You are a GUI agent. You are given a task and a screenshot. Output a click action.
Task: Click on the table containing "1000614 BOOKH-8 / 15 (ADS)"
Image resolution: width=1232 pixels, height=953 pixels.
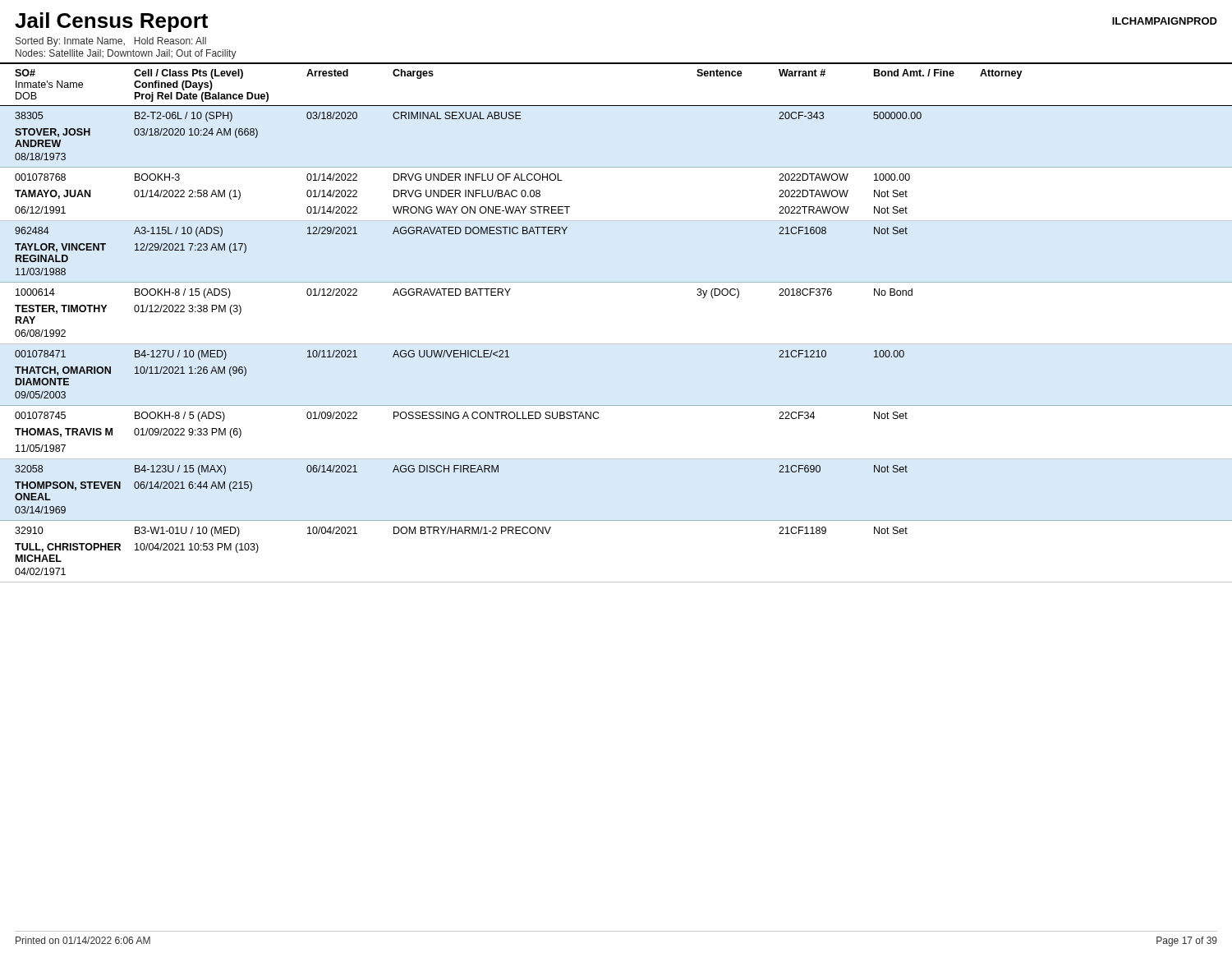(x=616, y=313)
